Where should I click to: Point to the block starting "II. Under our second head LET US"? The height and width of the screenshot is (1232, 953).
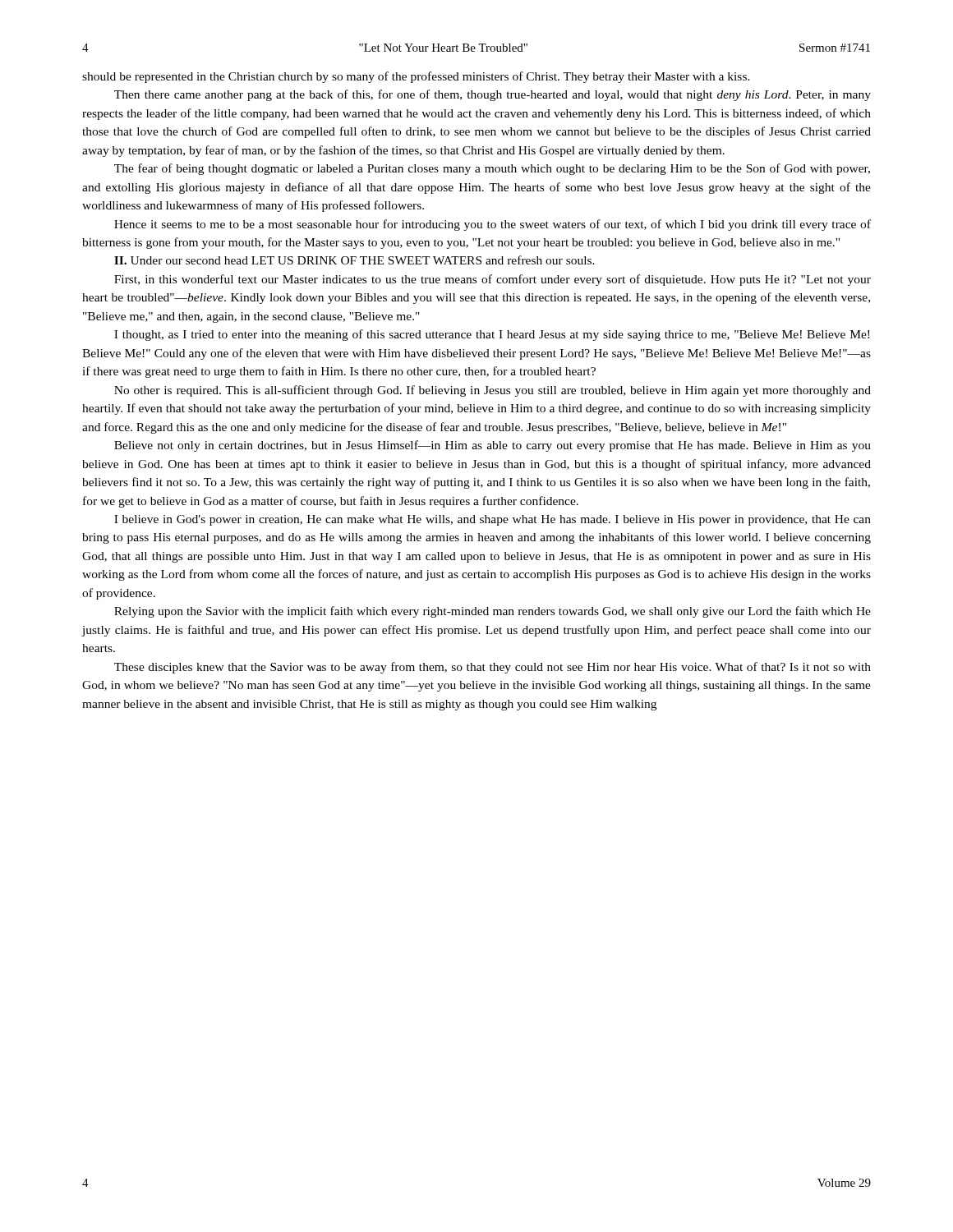[355, 260]
